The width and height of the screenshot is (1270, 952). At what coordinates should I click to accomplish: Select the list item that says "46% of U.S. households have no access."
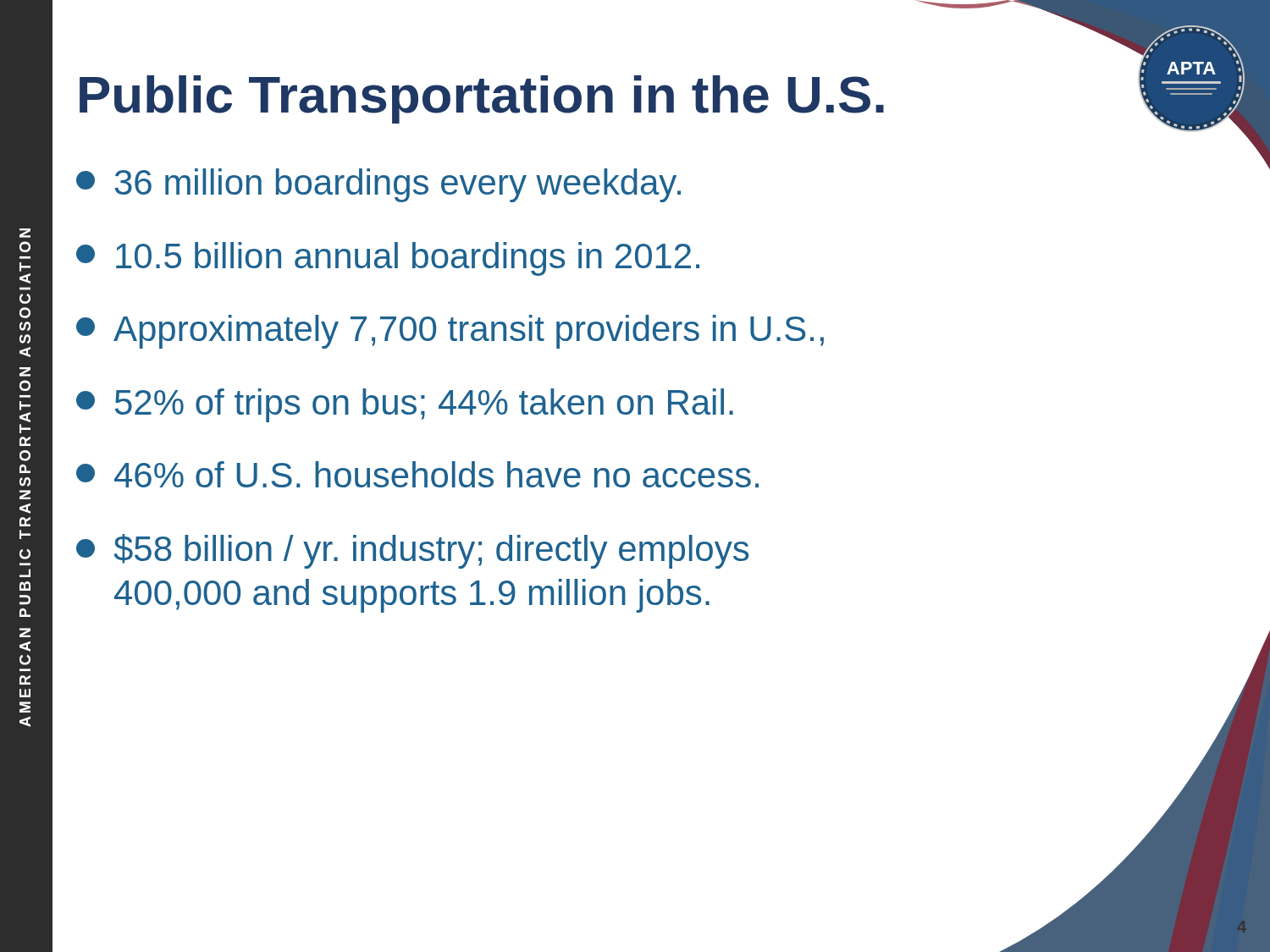click(610, 476)
